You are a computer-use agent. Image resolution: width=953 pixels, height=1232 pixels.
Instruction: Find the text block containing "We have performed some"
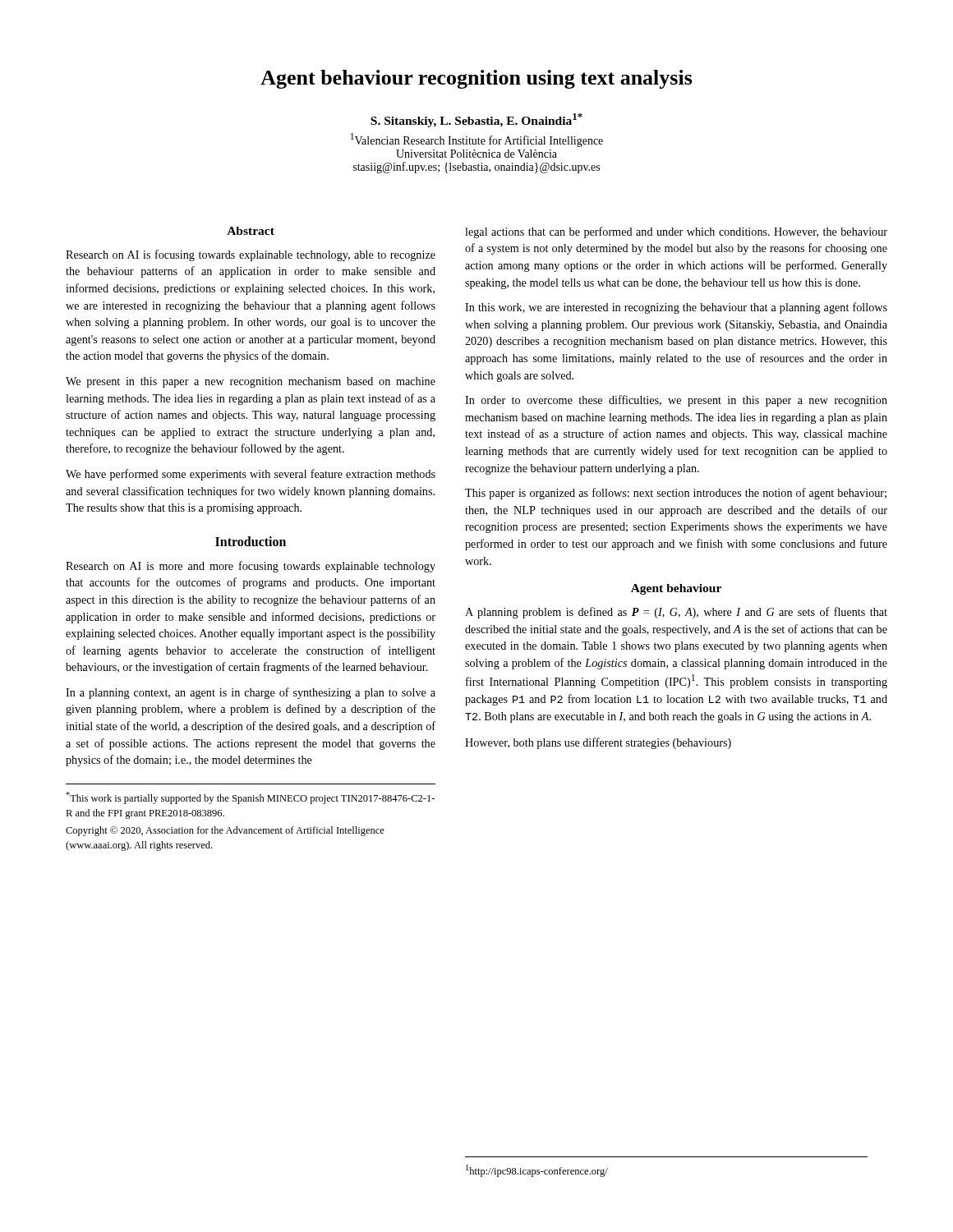click(251, 491)
